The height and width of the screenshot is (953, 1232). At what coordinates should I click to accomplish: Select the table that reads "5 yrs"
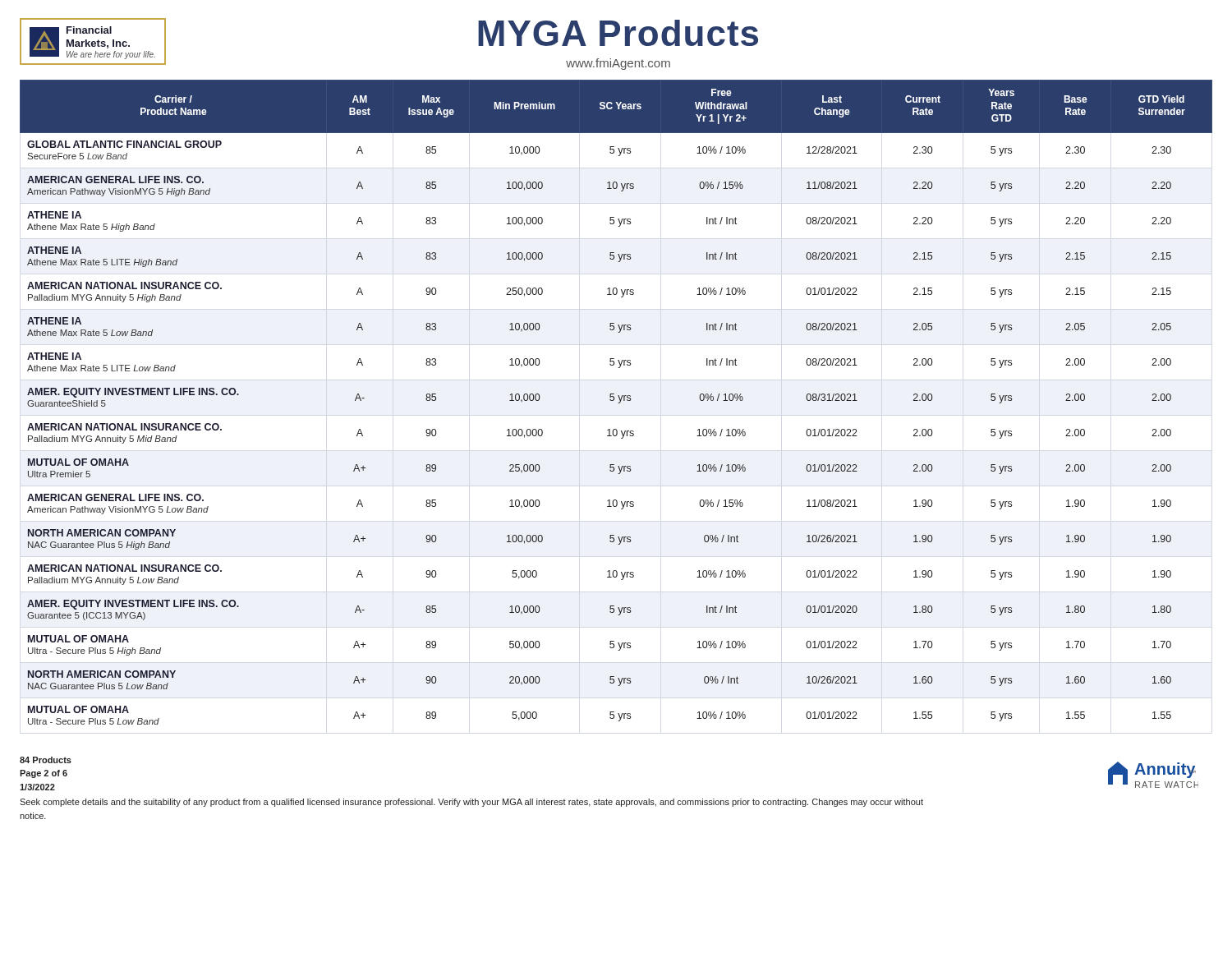(616, 407)
